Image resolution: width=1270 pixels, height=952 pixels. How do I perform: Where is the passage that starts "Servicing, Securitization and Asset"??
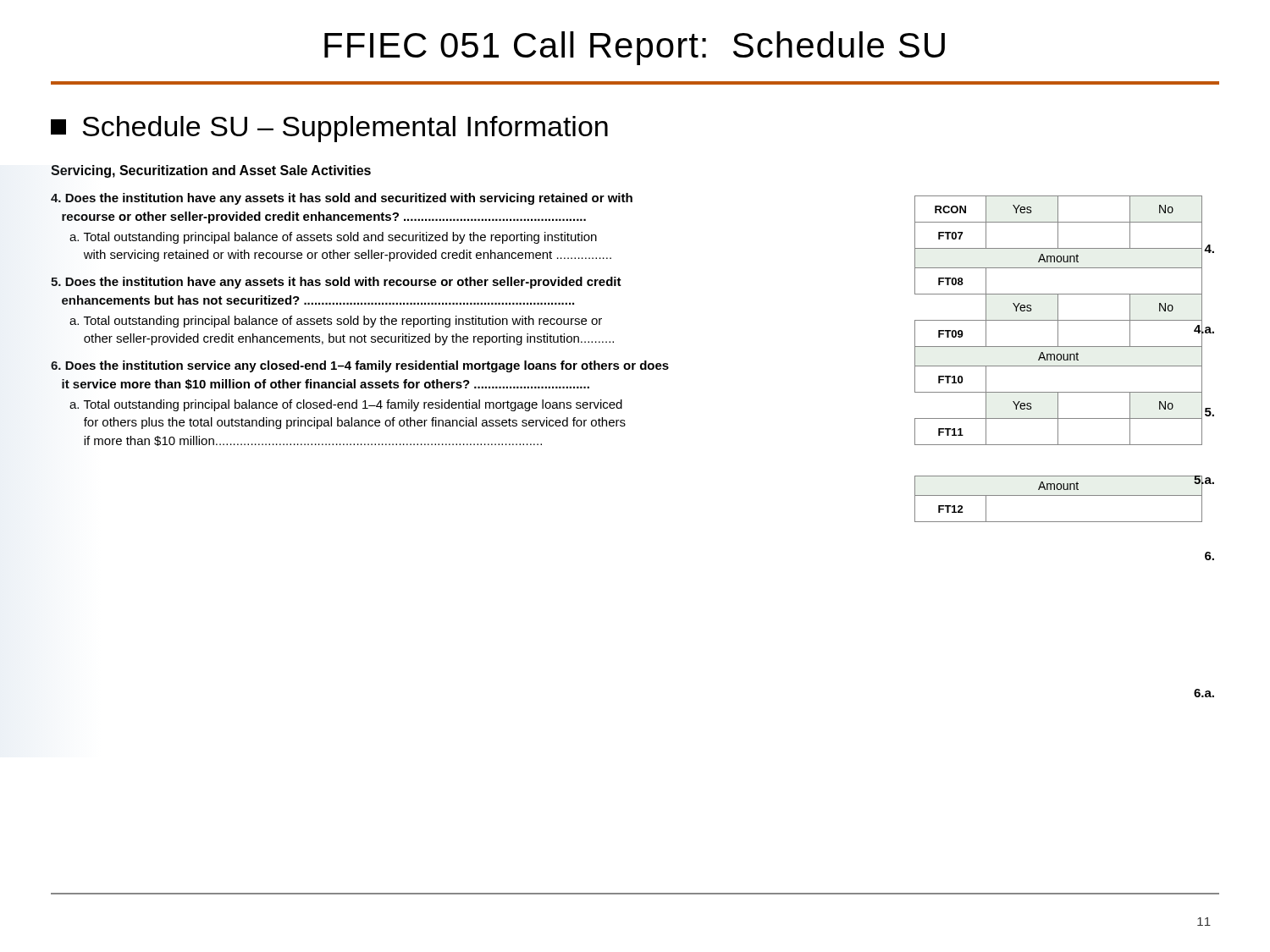click(x=211, y=171)
